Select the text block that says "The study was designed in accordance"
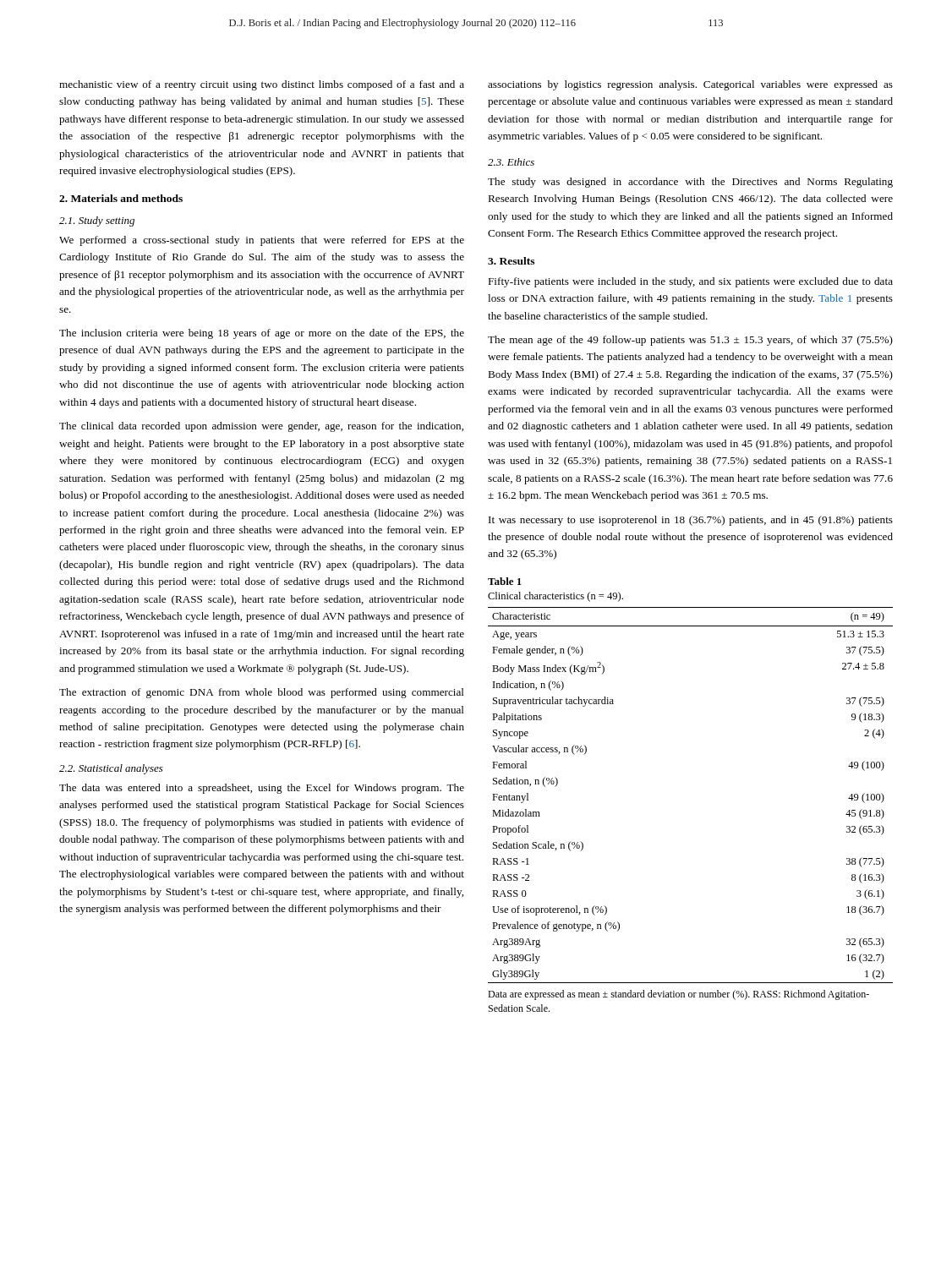The image size is (952, 1268). click(690, 208)
